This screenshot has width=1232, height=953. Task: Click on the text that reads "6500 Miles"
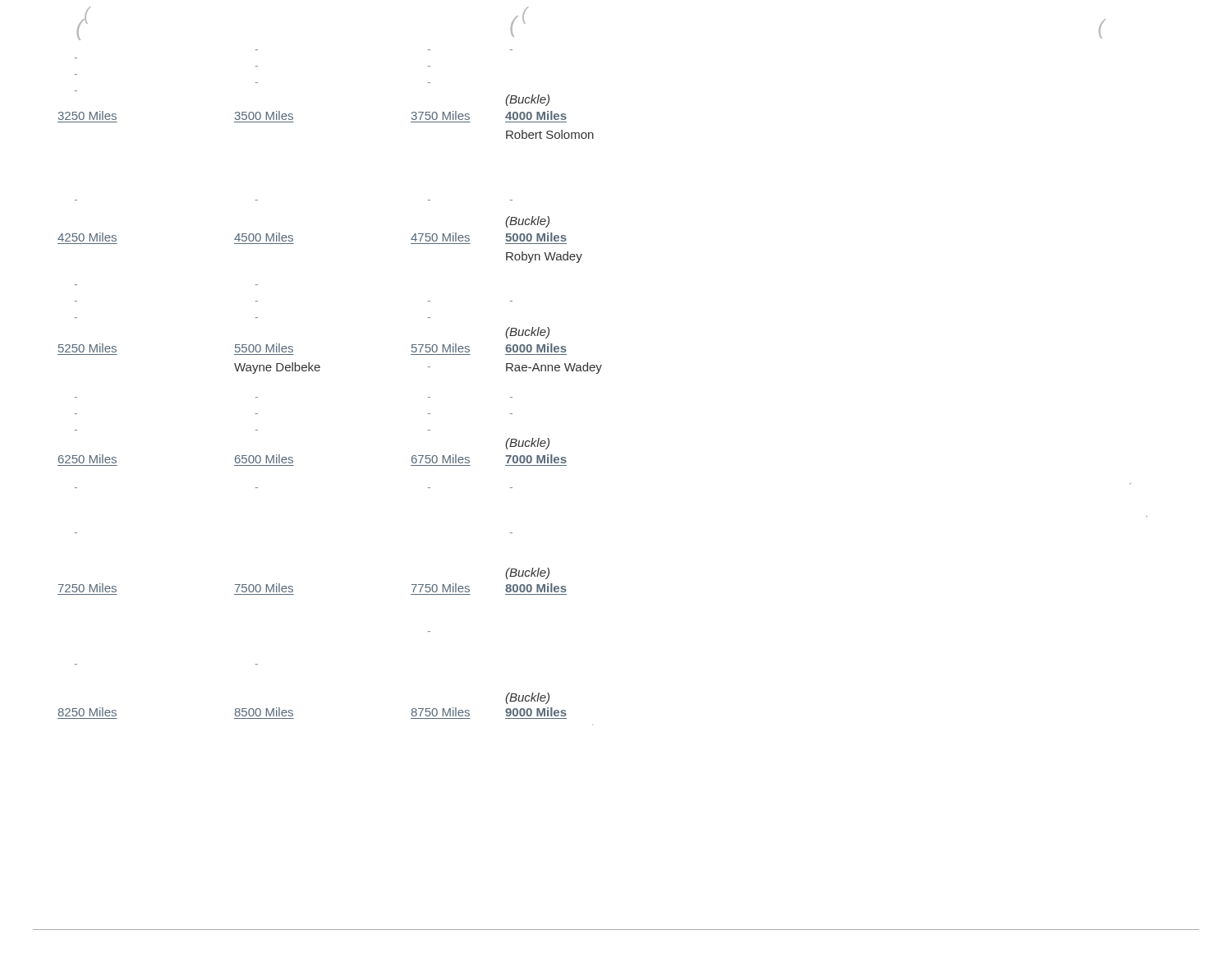pos(264,459)
